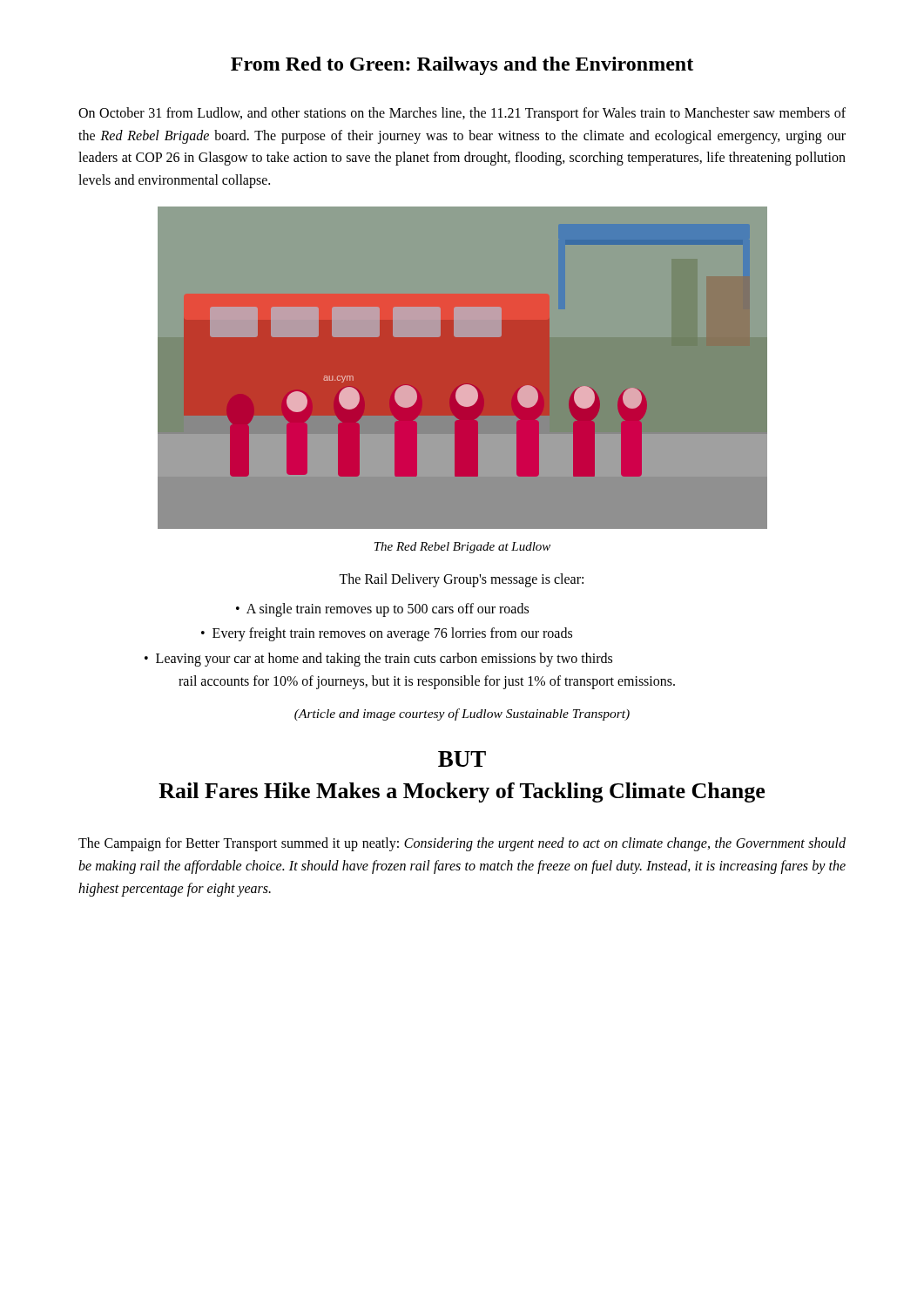
Task: Select the photo
Action: coord(462,370)
